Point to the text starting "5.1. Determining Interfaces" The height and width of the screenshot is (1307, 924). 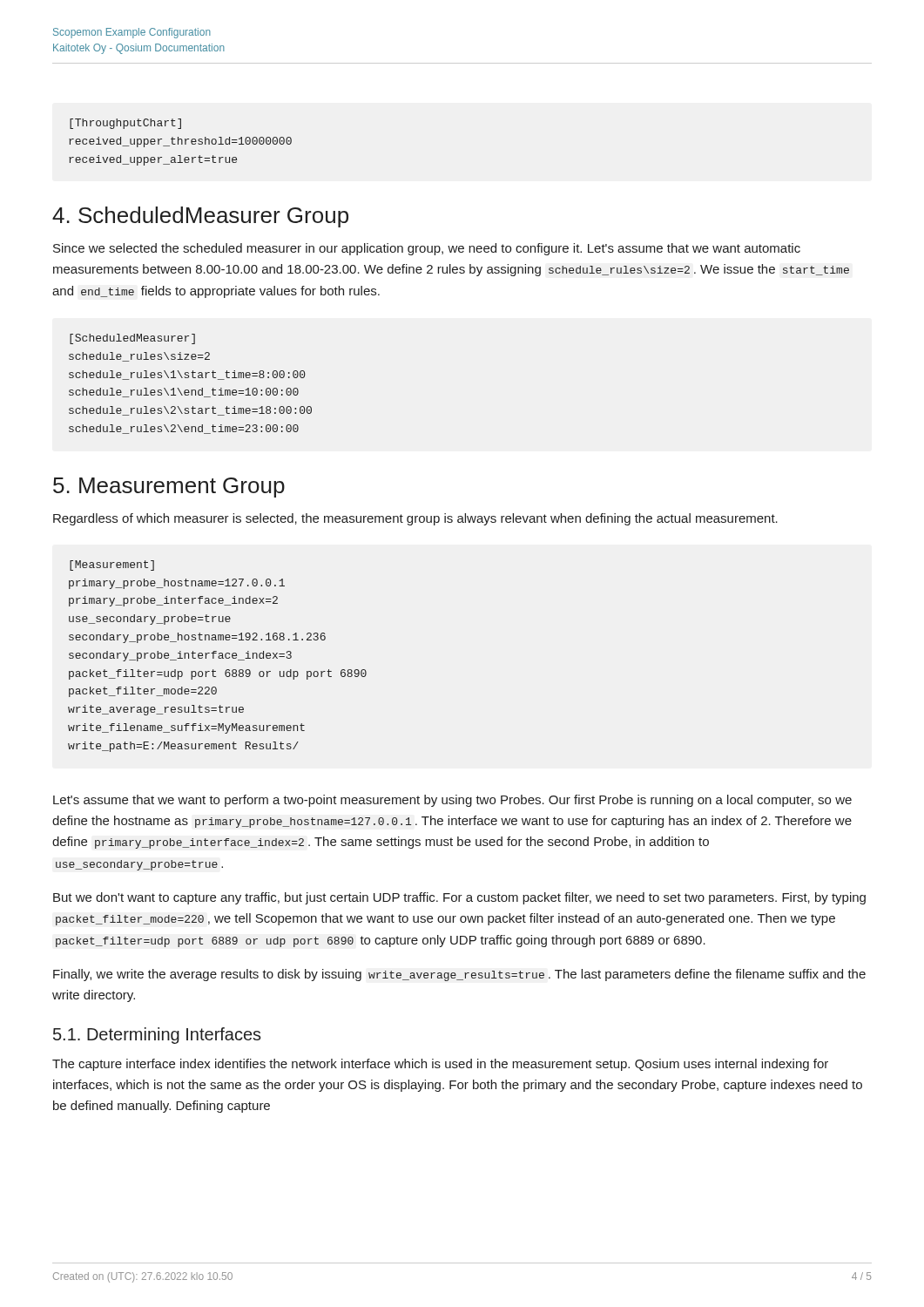click(x=157, y=1036)
